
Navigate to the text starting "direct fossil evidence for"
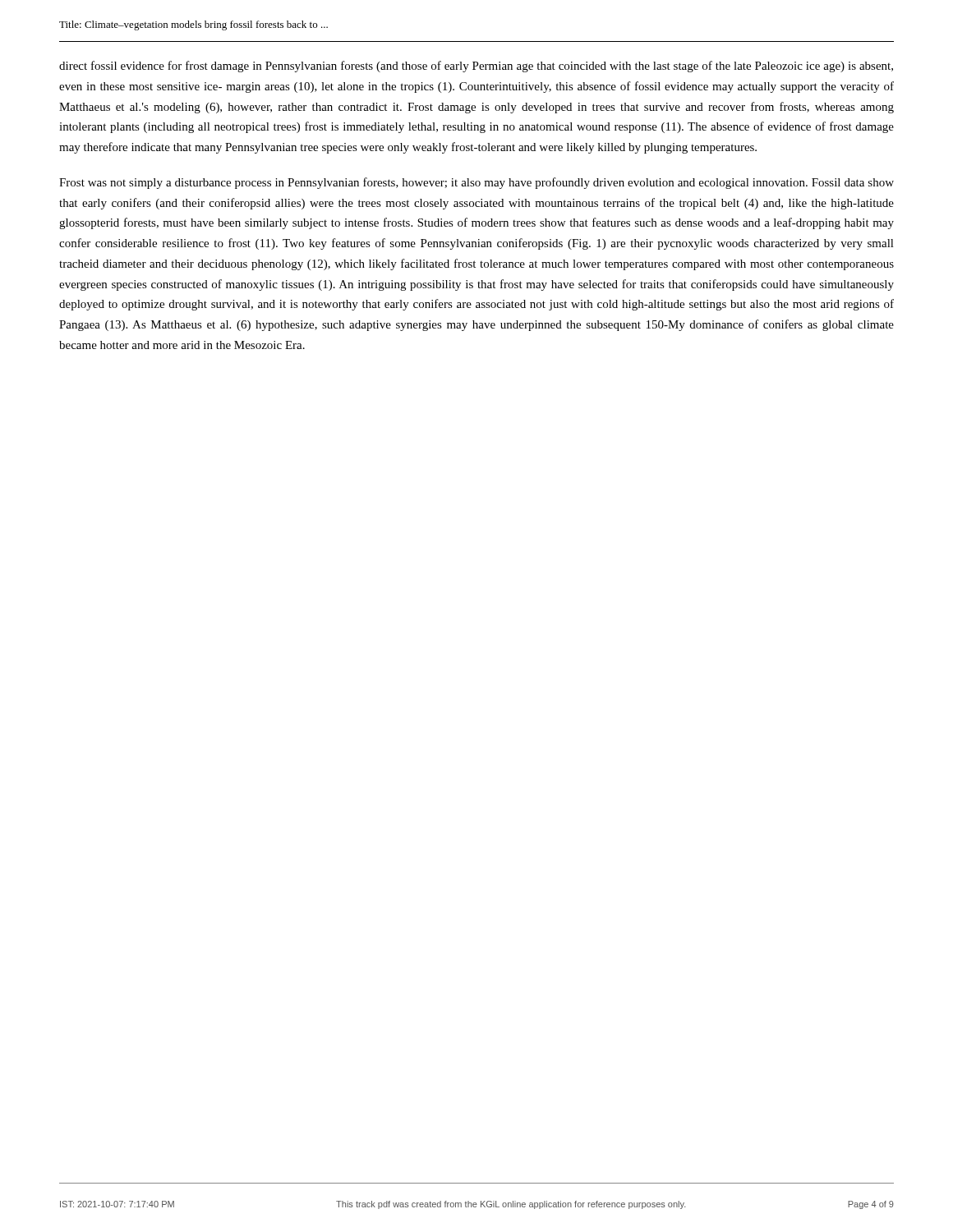tap(476, 106)
